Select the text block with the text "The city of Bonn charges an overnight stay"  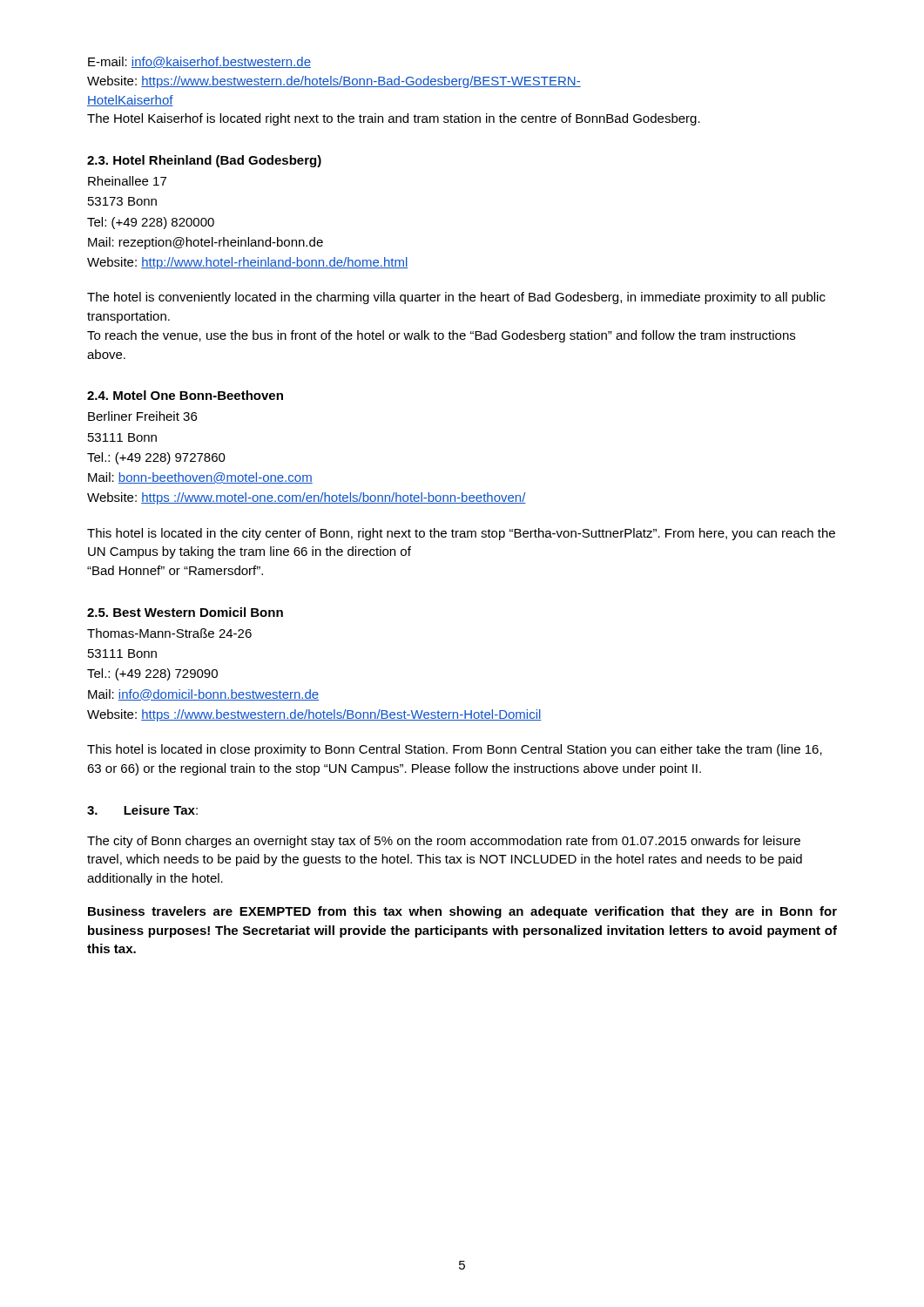coord(445,859)
